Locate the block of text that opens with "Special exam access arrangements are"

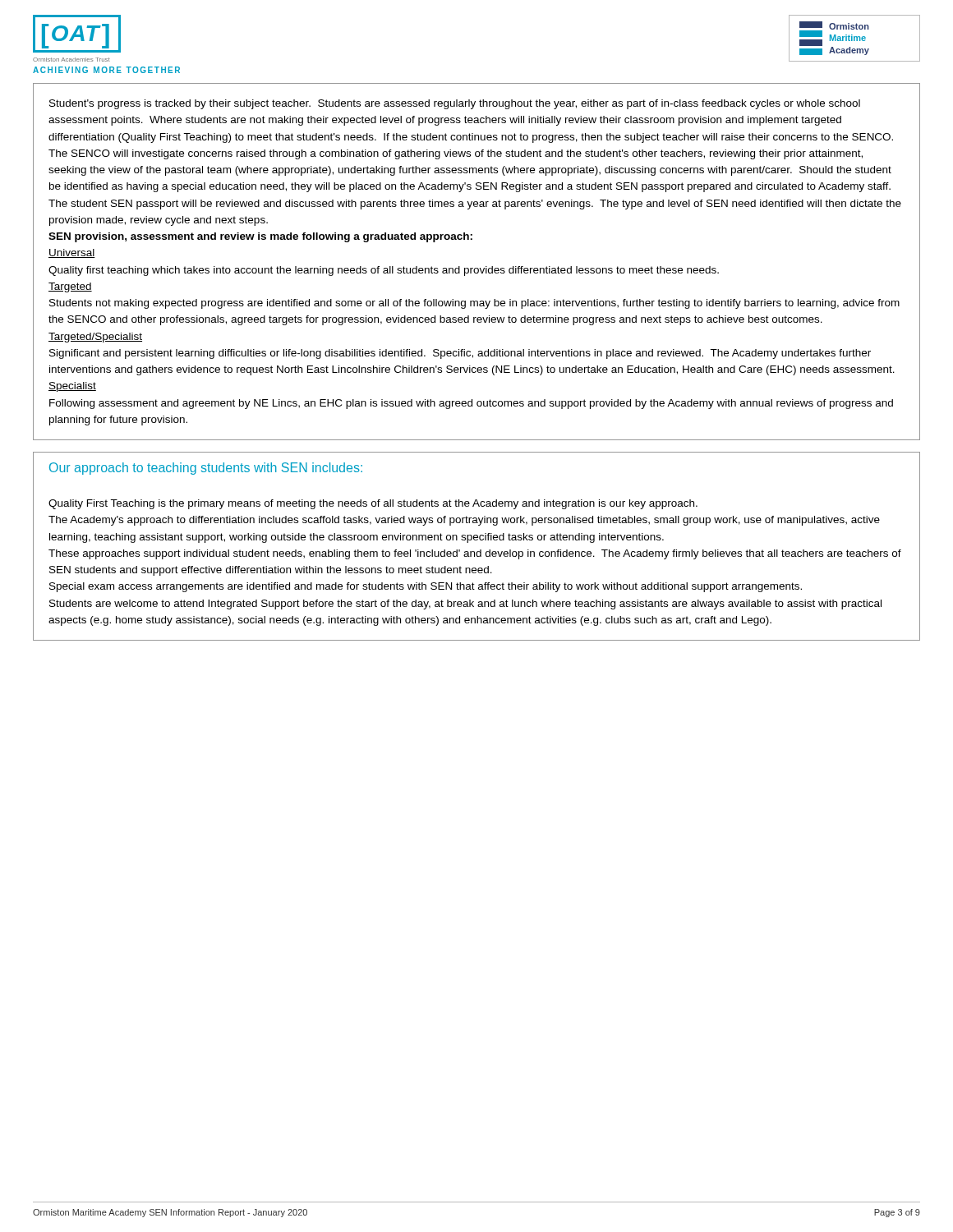(476, 587)
